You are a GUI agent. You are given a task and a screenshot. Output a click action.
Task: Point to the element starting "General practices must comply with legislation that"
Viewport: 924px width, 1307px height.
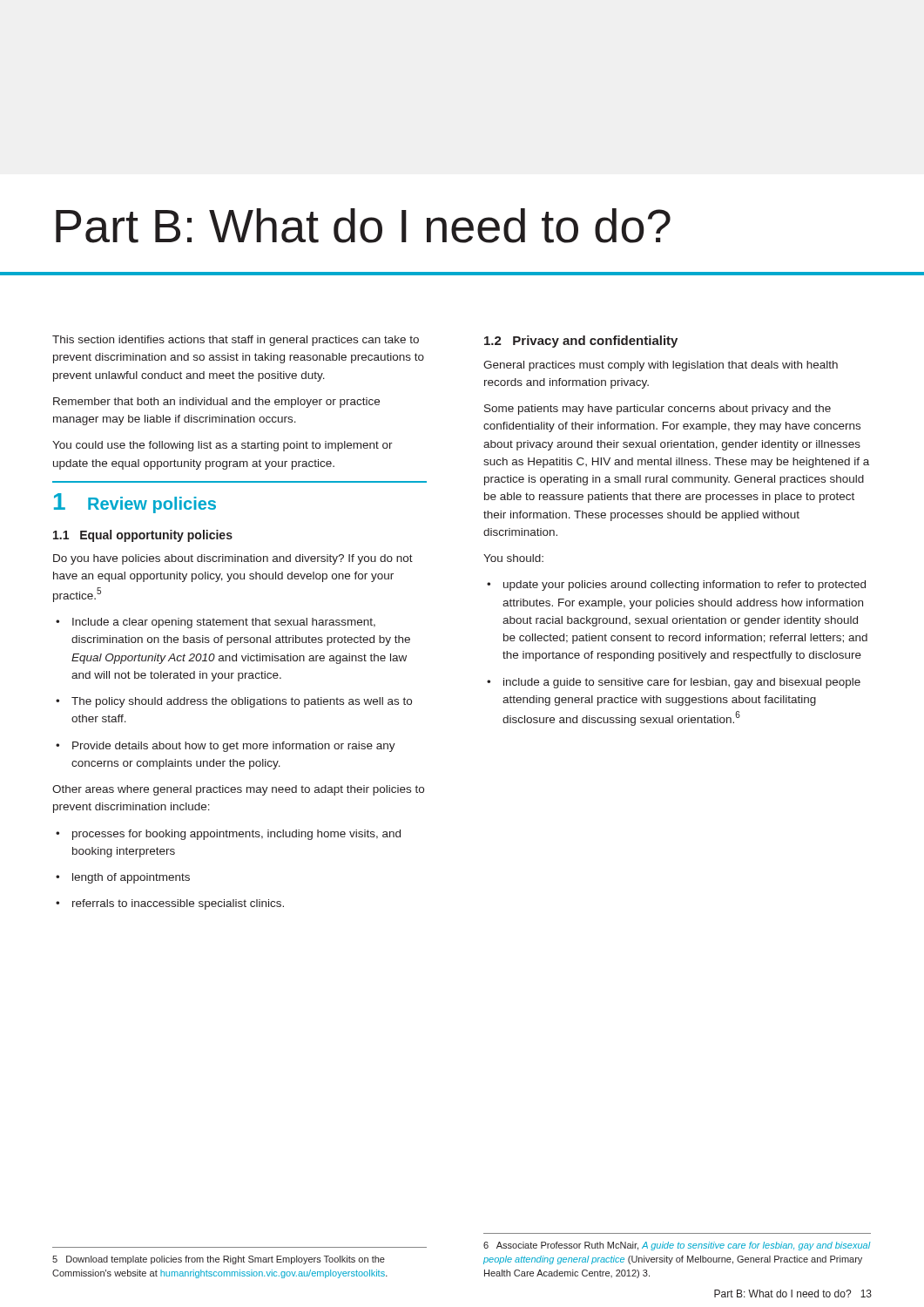point(677,374)
